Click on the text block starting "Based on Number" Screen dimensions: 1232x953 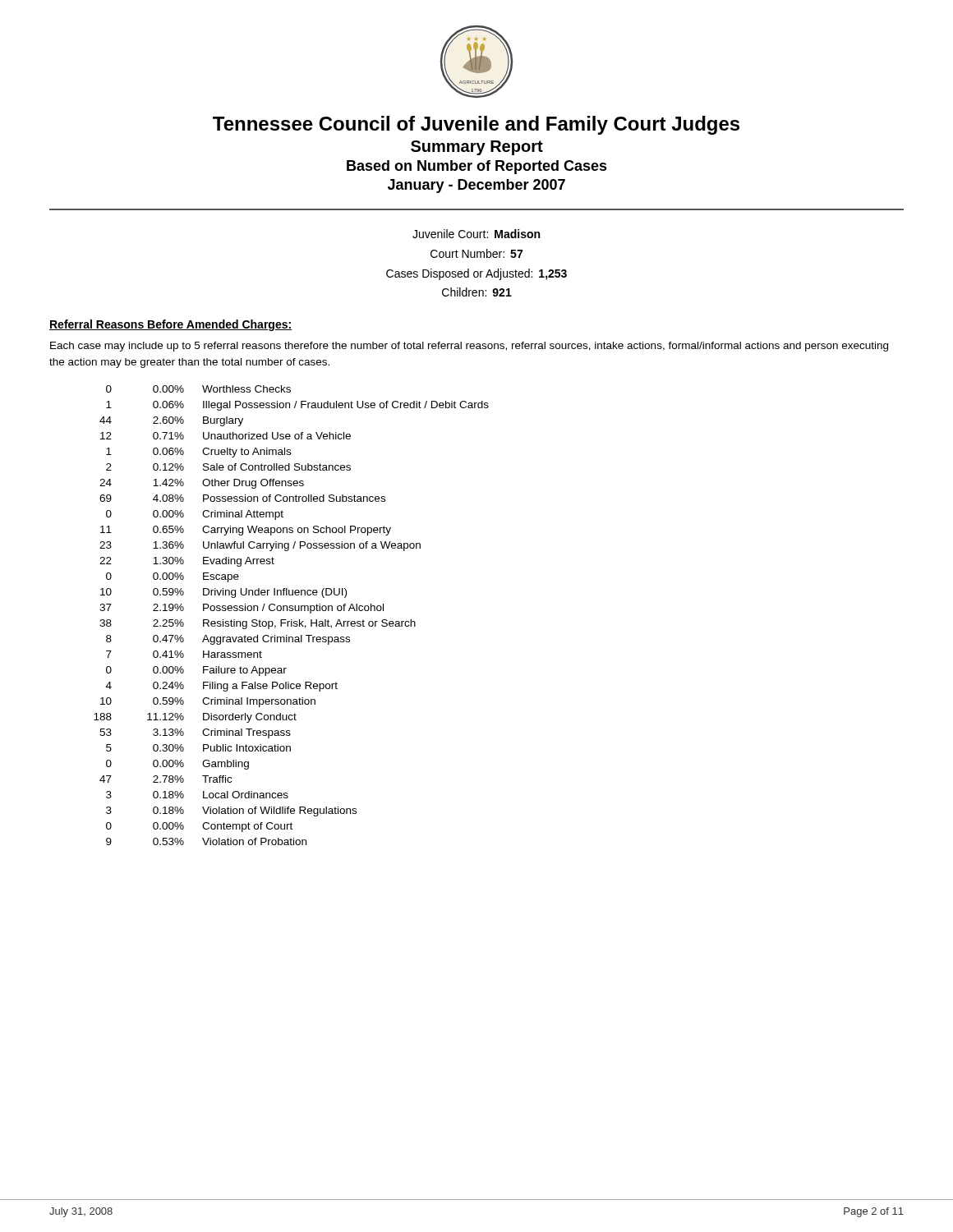point(476,166)
